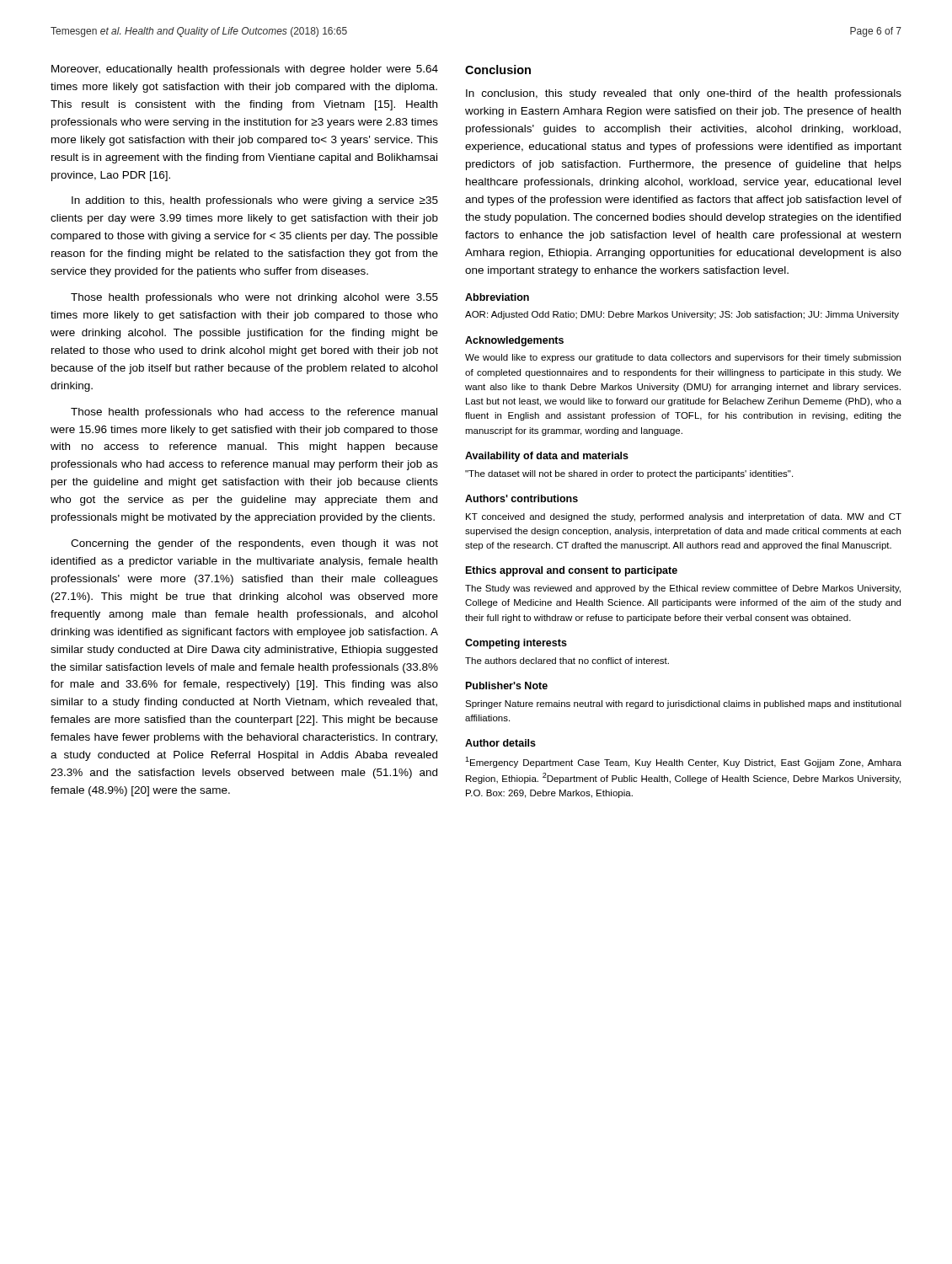Navigate to the text starting "Competing interests"
This screenshot has height=1264, width=952.
(516, 643)
